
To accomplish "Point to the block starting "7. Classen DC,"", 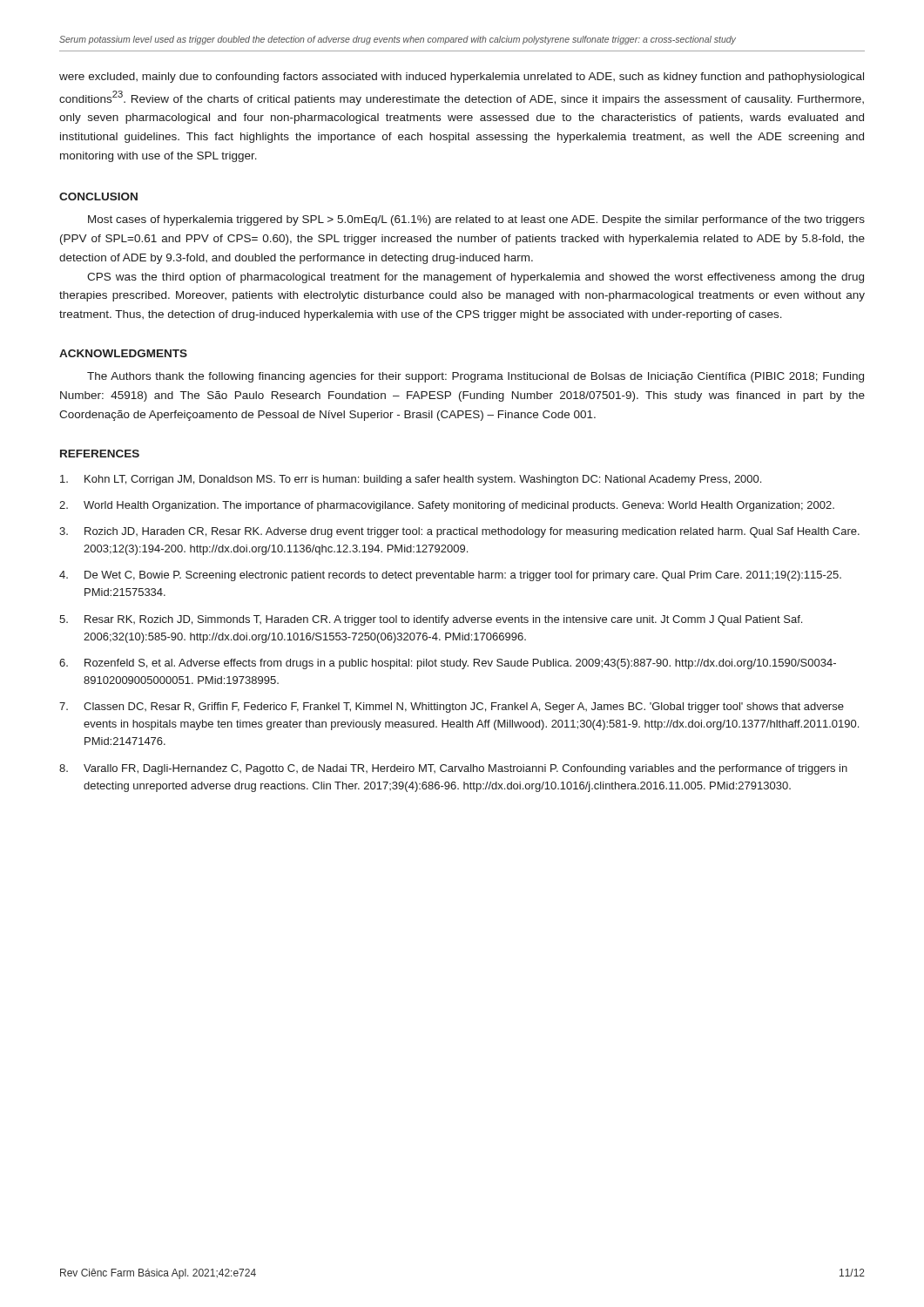I will [x=462, y=724].
